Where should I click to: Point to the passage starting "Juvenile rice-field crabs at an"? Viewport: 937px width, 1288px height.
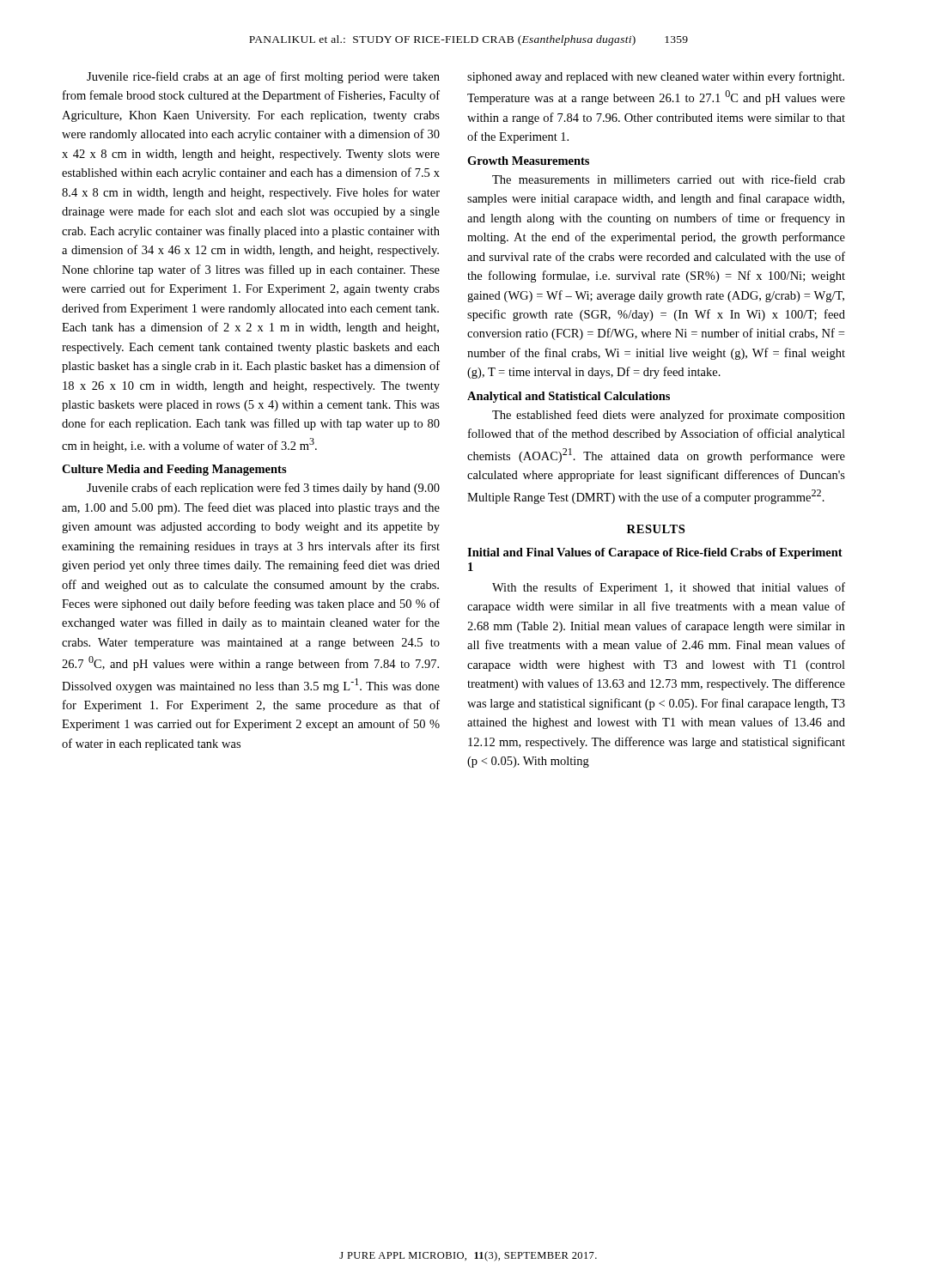(x=251, y=261)
